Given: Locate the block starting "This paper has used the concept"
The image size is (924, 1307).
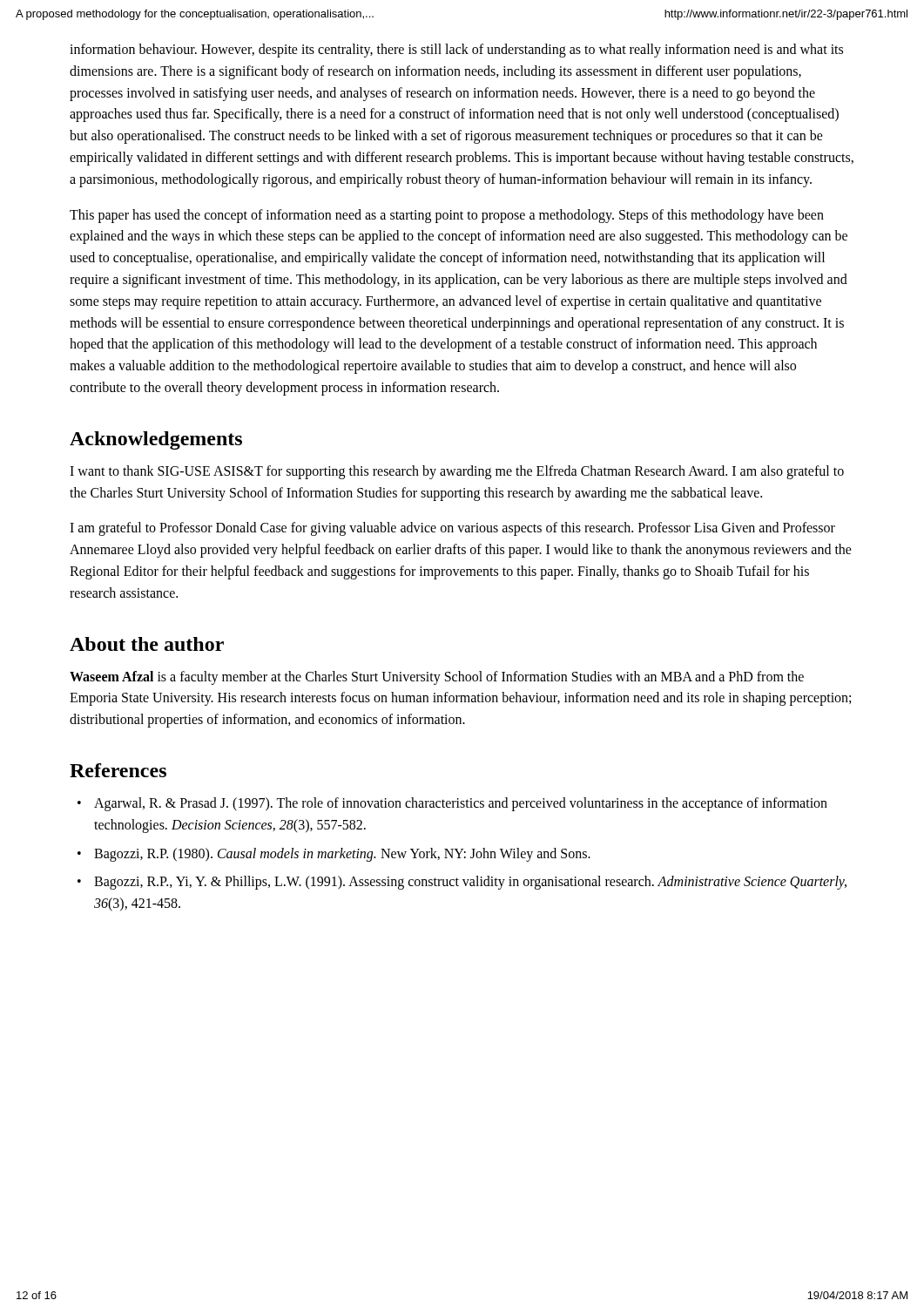Looking at the screenshot, I should (x=459, y=301).
